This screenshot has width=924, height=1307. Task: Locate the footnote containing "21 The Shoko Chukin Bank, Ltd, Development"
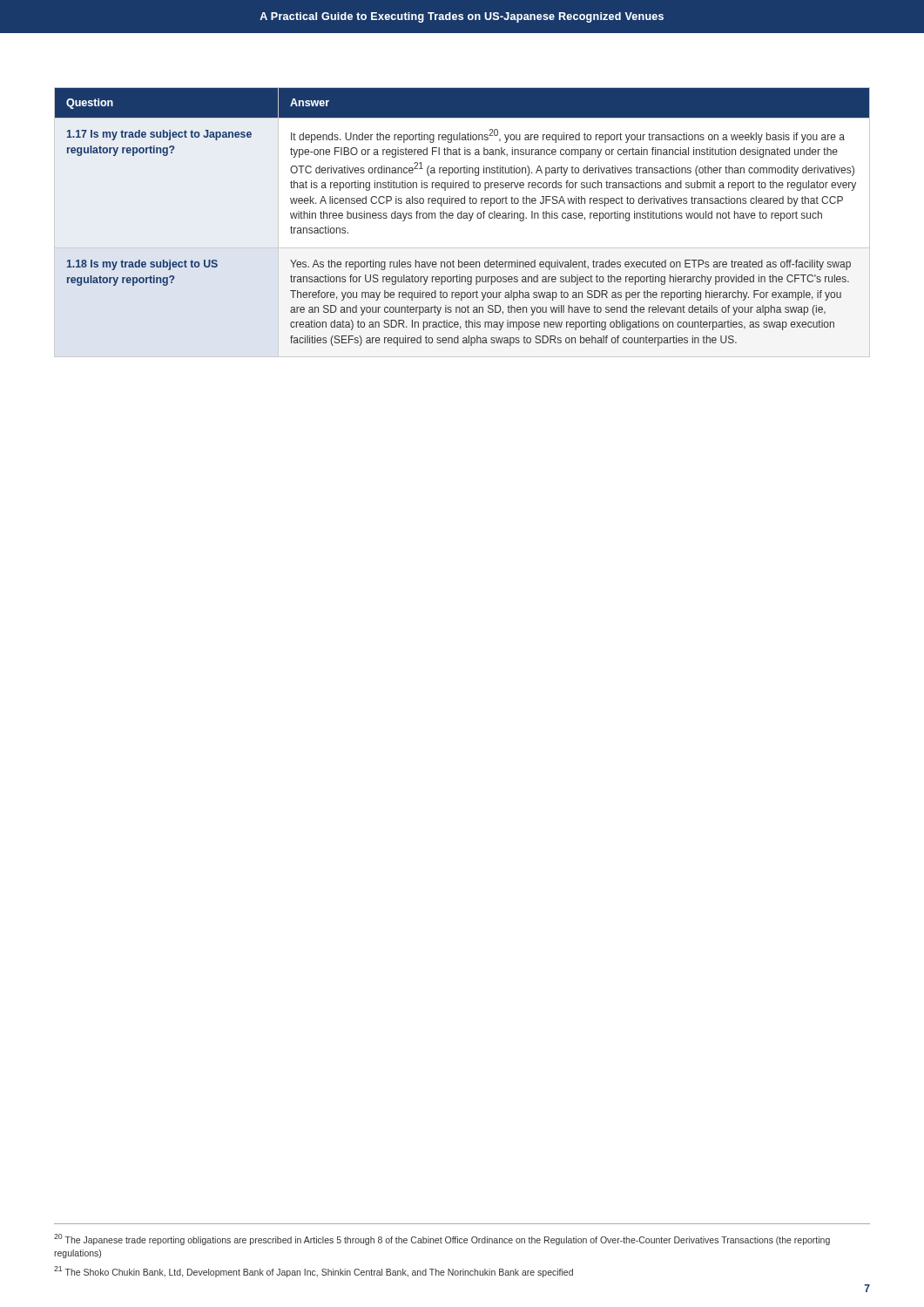314,1270
